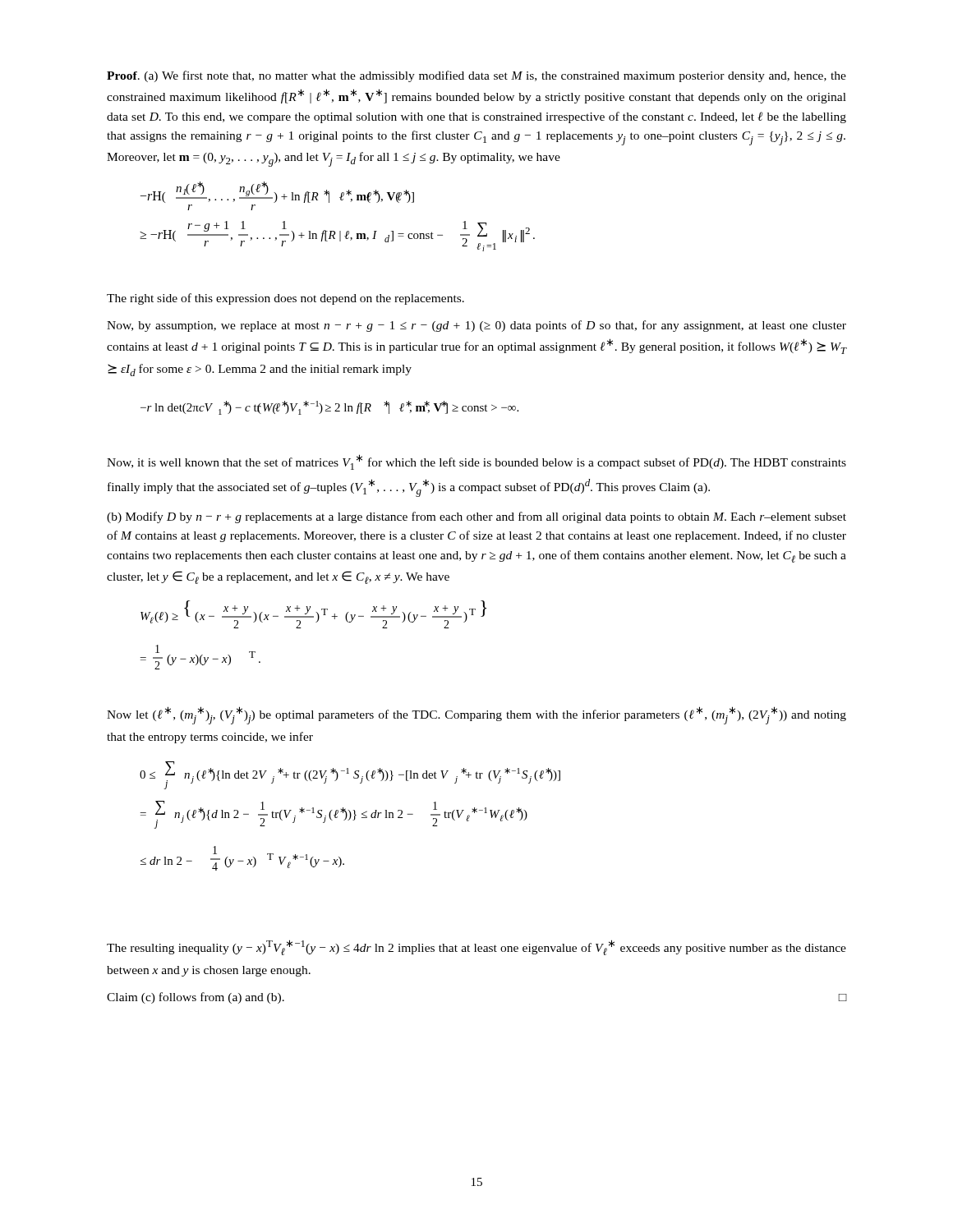
Task: Point to the passage starting "The resulting inequality (y − x)TVℓ∗−1(y − x)"
Action: coord(476,957)
